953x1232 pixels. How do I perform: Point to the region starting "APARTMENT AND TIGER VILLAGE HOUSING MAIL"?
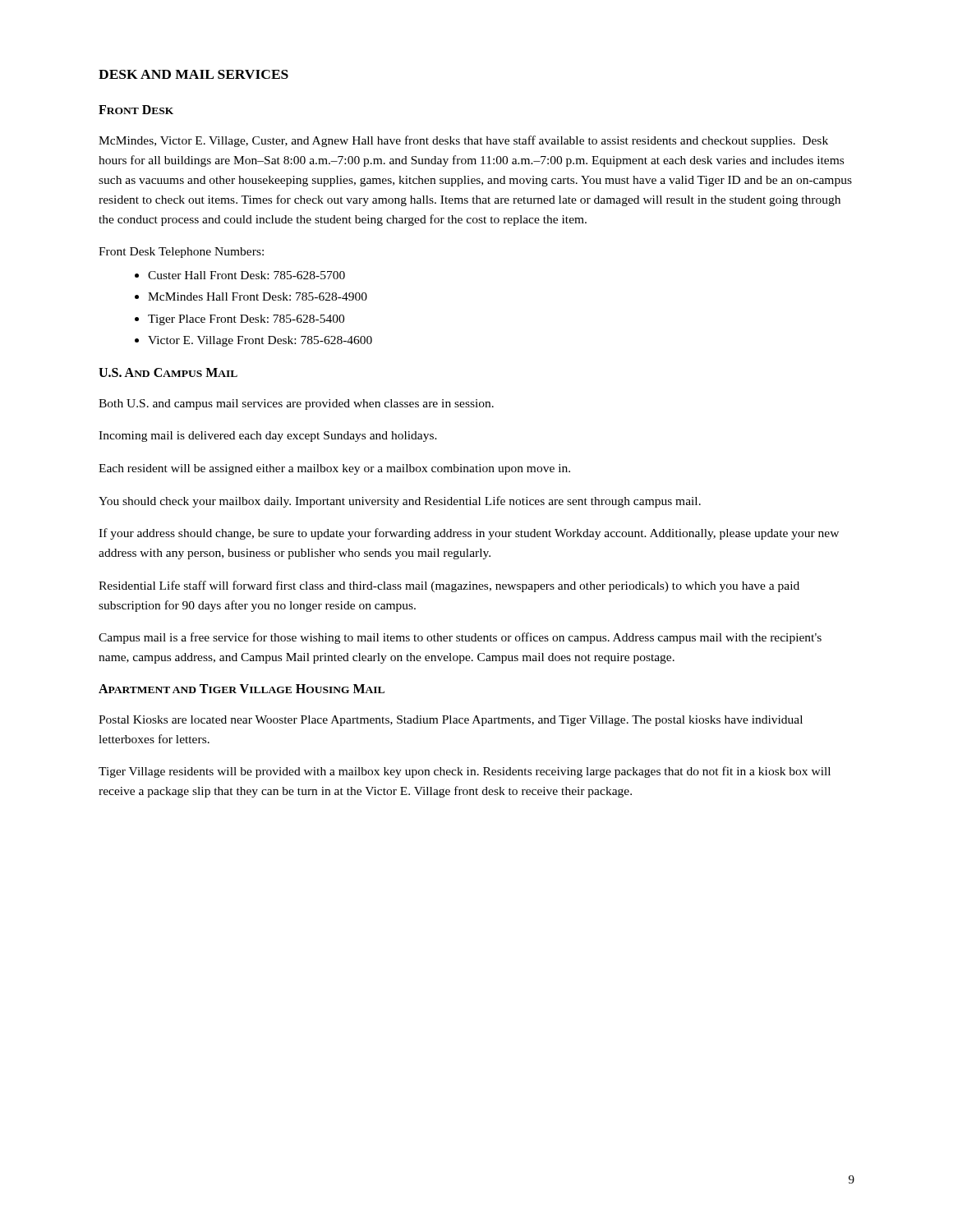[242, 689]
